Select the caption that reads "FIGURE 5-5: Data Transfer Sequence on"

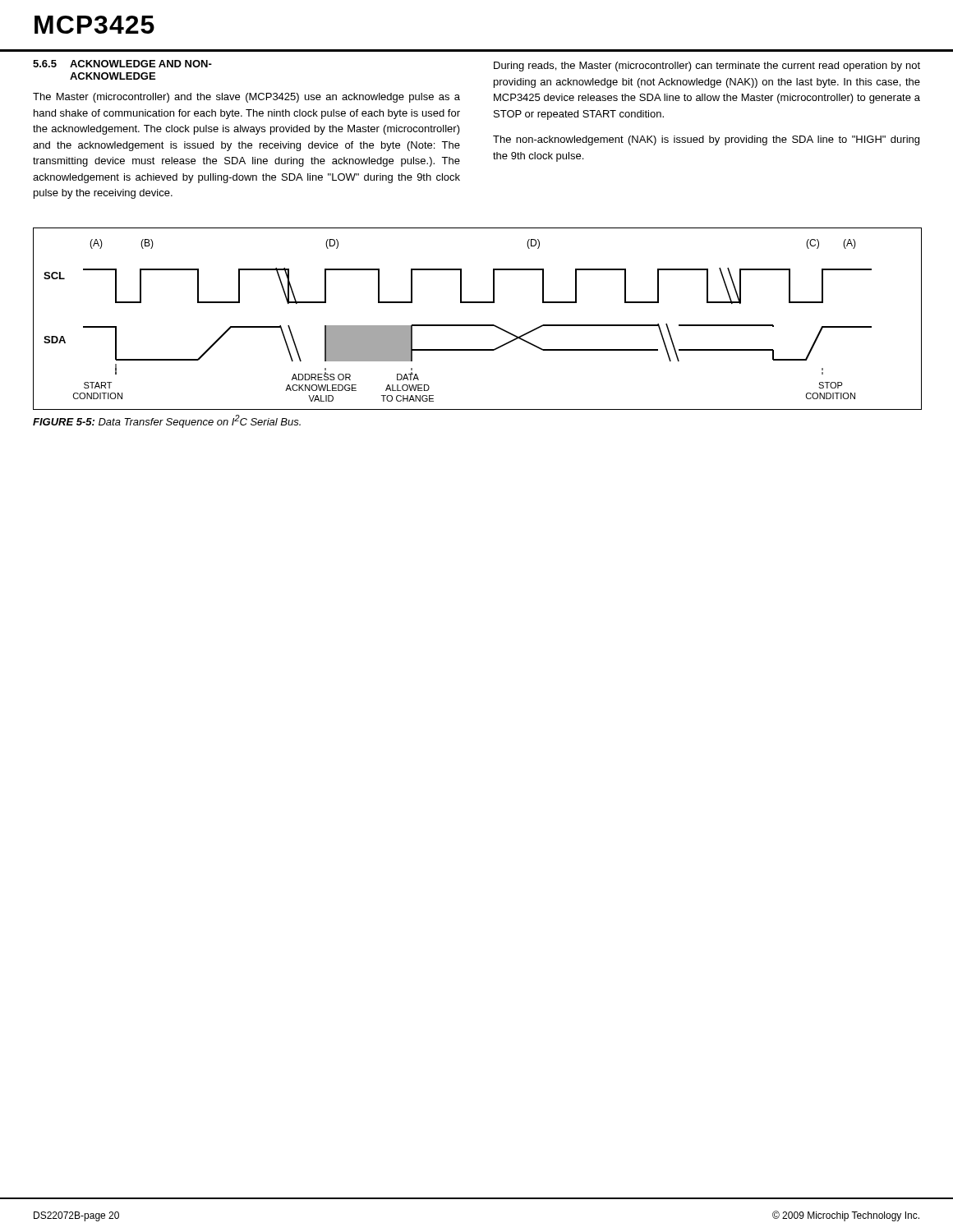(x=167, y=420)
